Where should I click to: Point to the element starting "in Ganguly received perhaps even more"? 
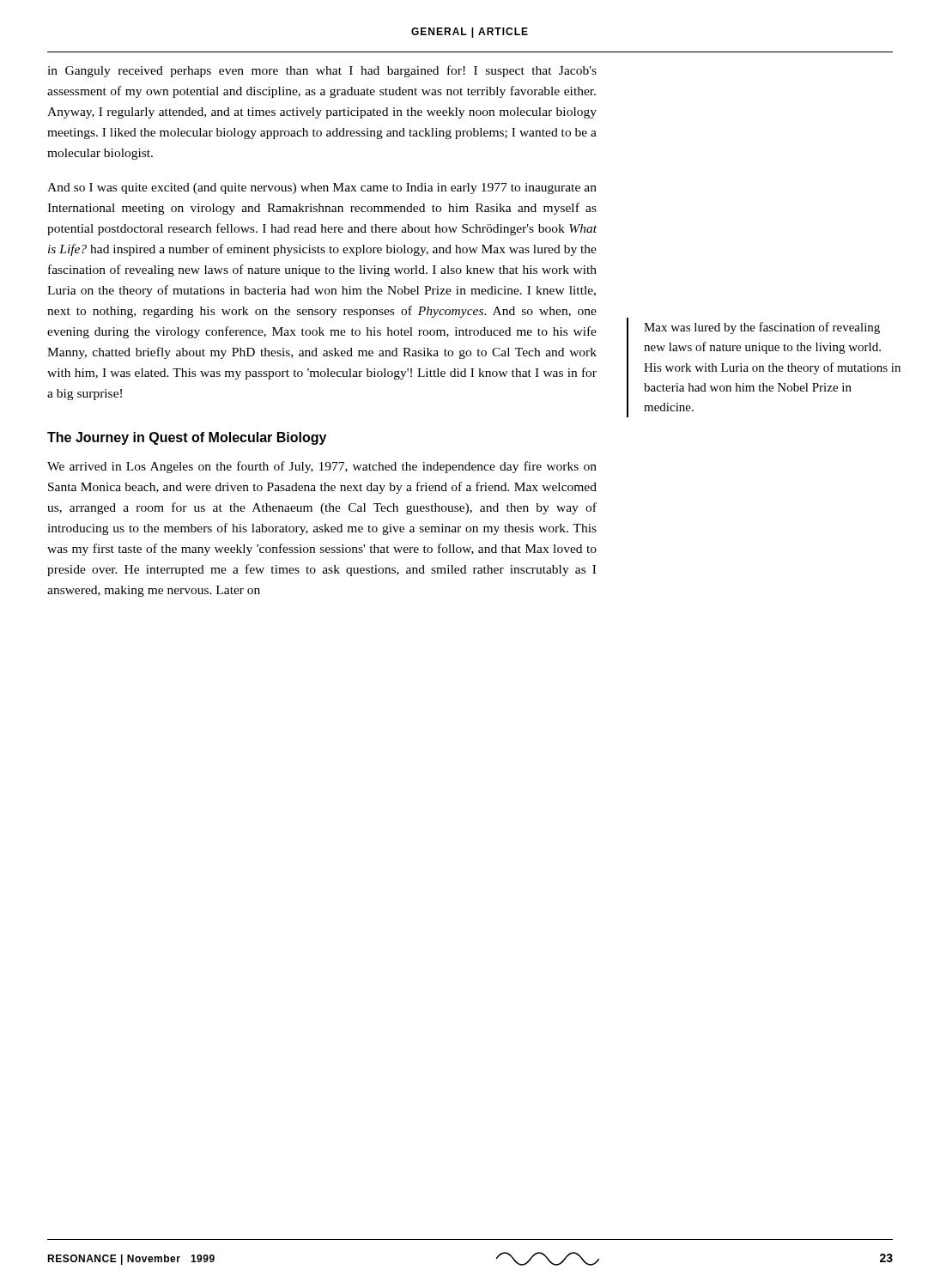322,112
